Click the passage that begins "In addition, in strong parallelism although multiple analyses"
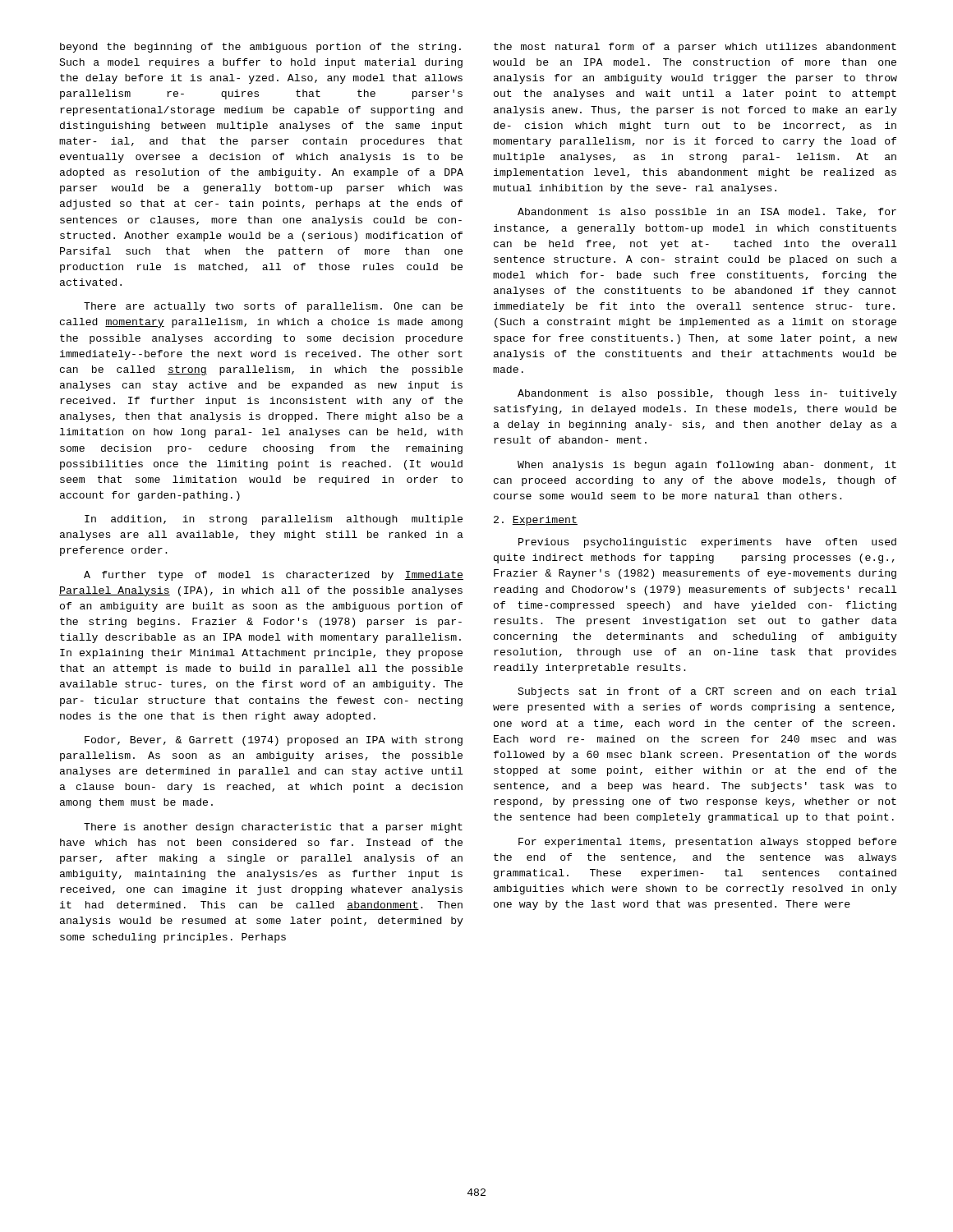This screenshot has width=953, height=1232. (x=261, y=535)
